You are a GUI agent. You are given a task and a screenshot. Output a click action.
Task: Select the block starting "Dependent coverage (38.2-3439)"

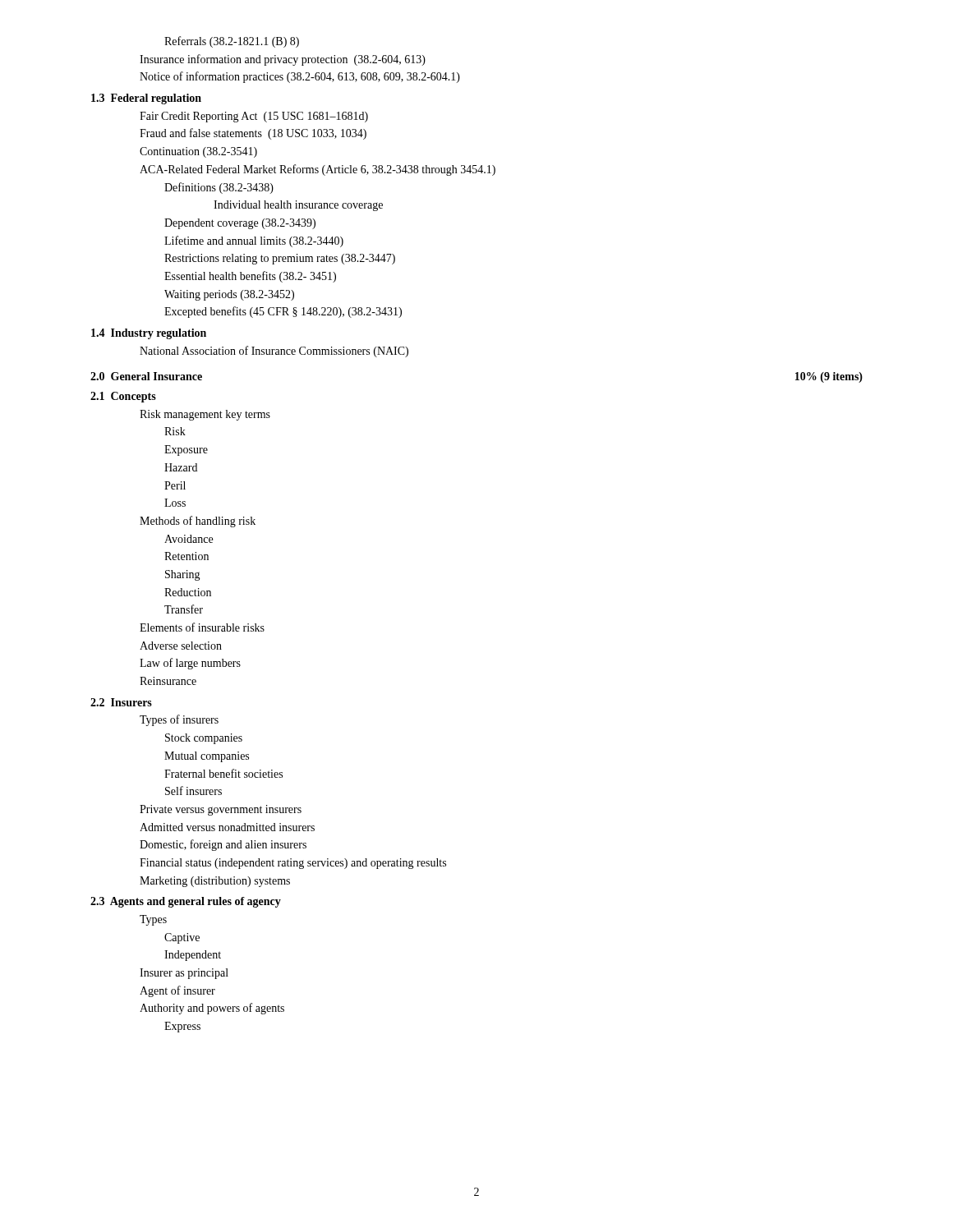point(240,223)
